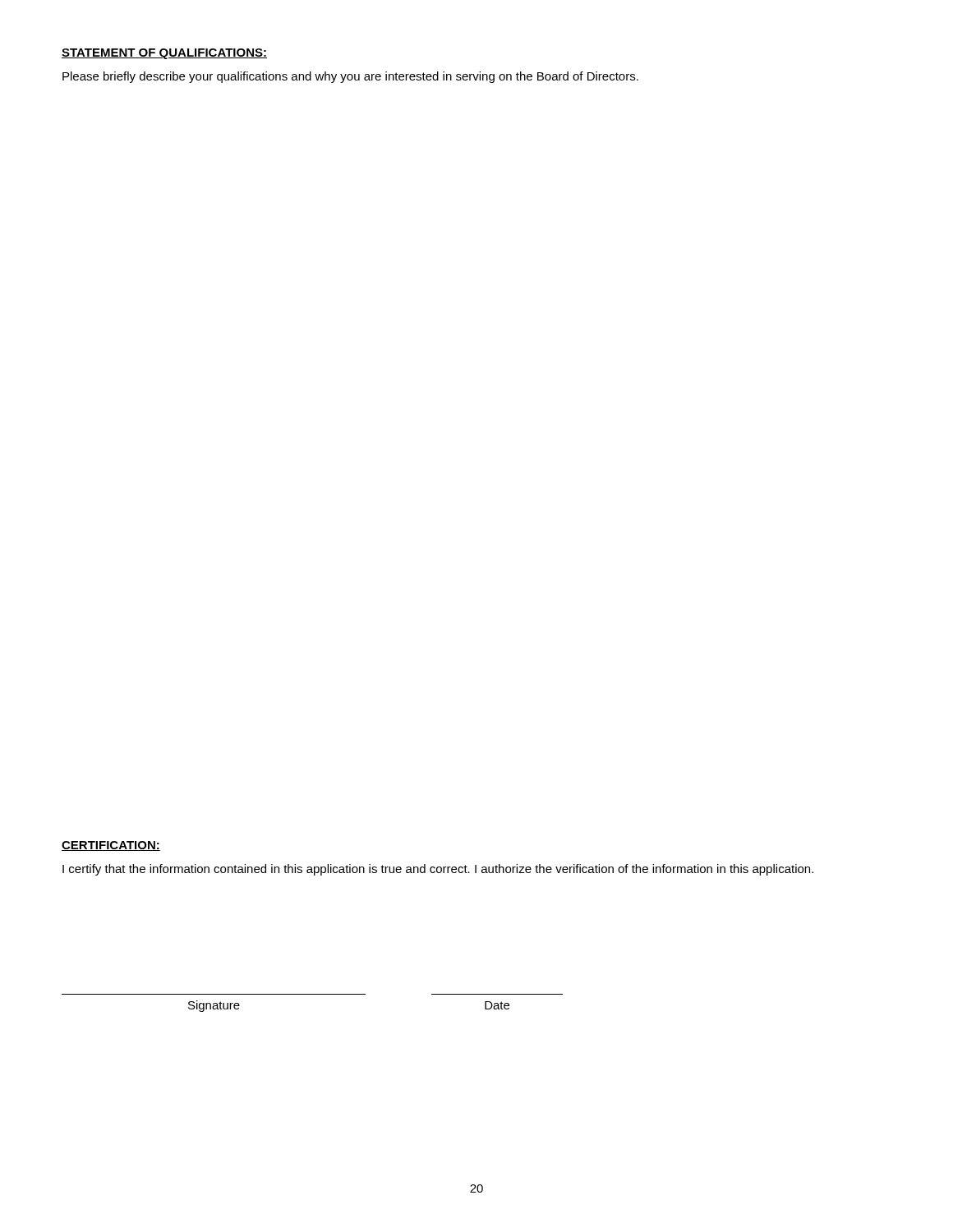953x1232 pixels.
Task: Point to the block beginning "Please briefly describe your qualifications and why"
Action: 476,77
